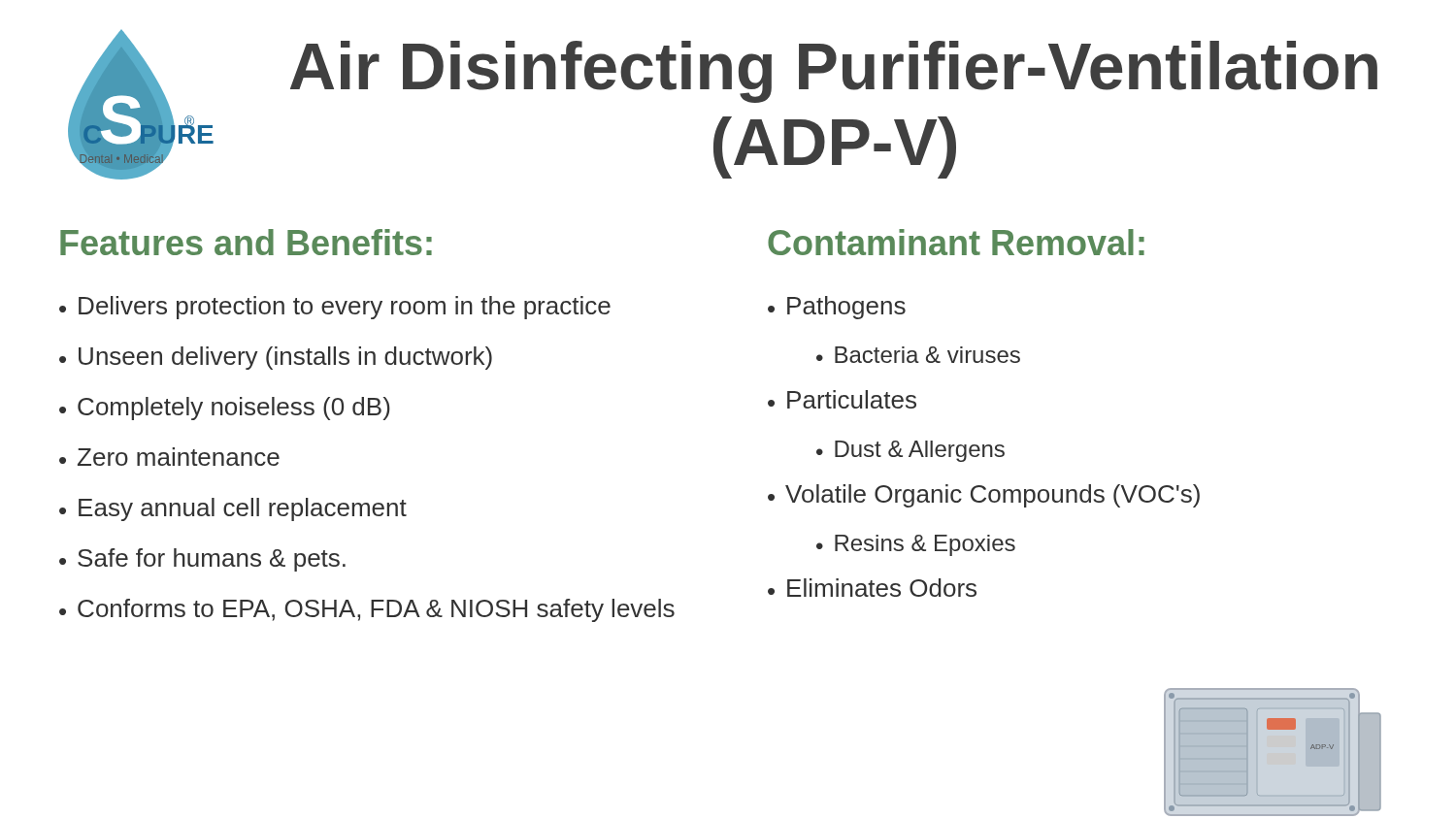Find the text starting "• Easy annual cell replacement"

coord(232,509)
